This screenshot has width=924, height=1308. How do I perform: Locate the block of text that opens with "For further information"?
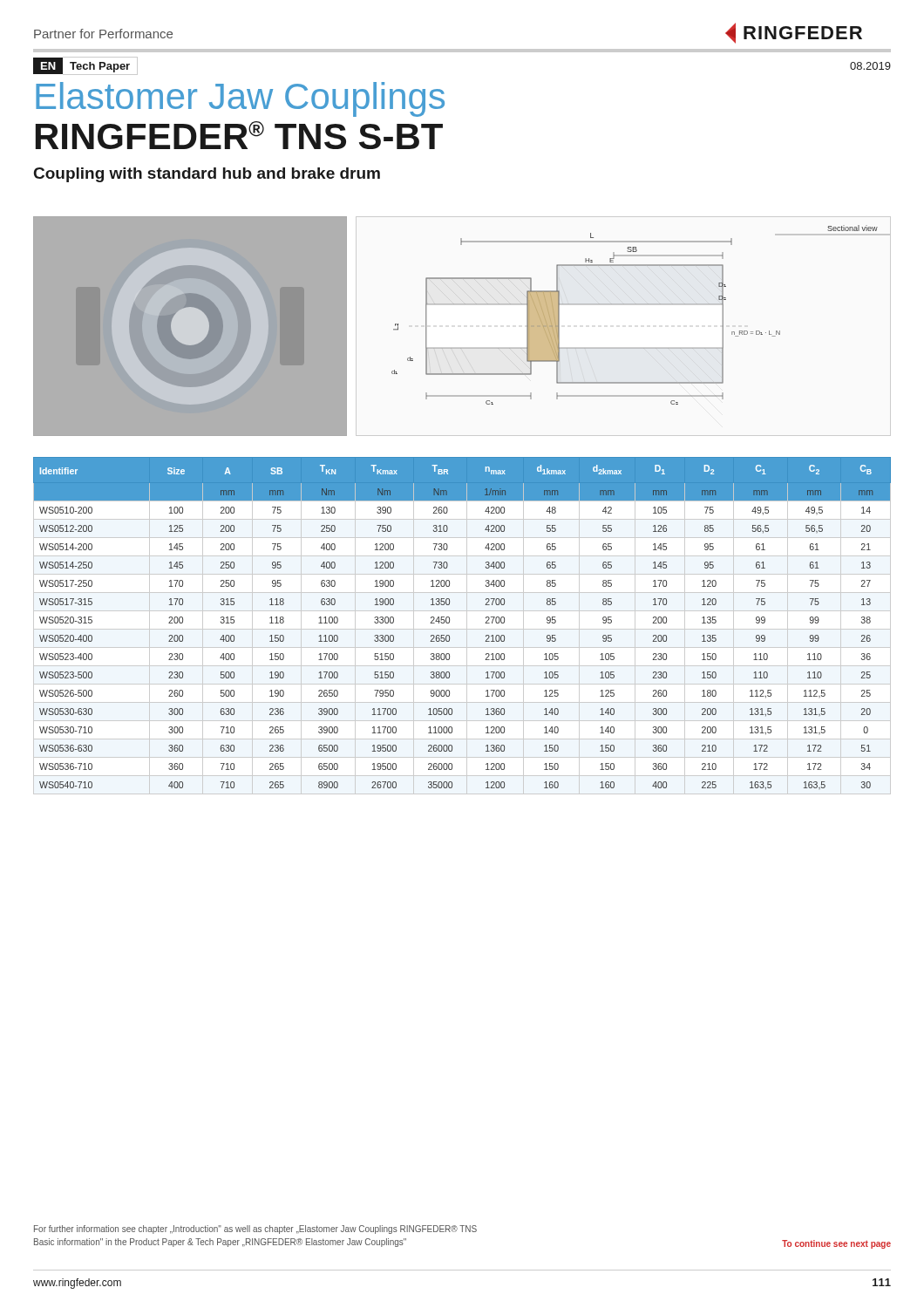tap(462, 1236)
